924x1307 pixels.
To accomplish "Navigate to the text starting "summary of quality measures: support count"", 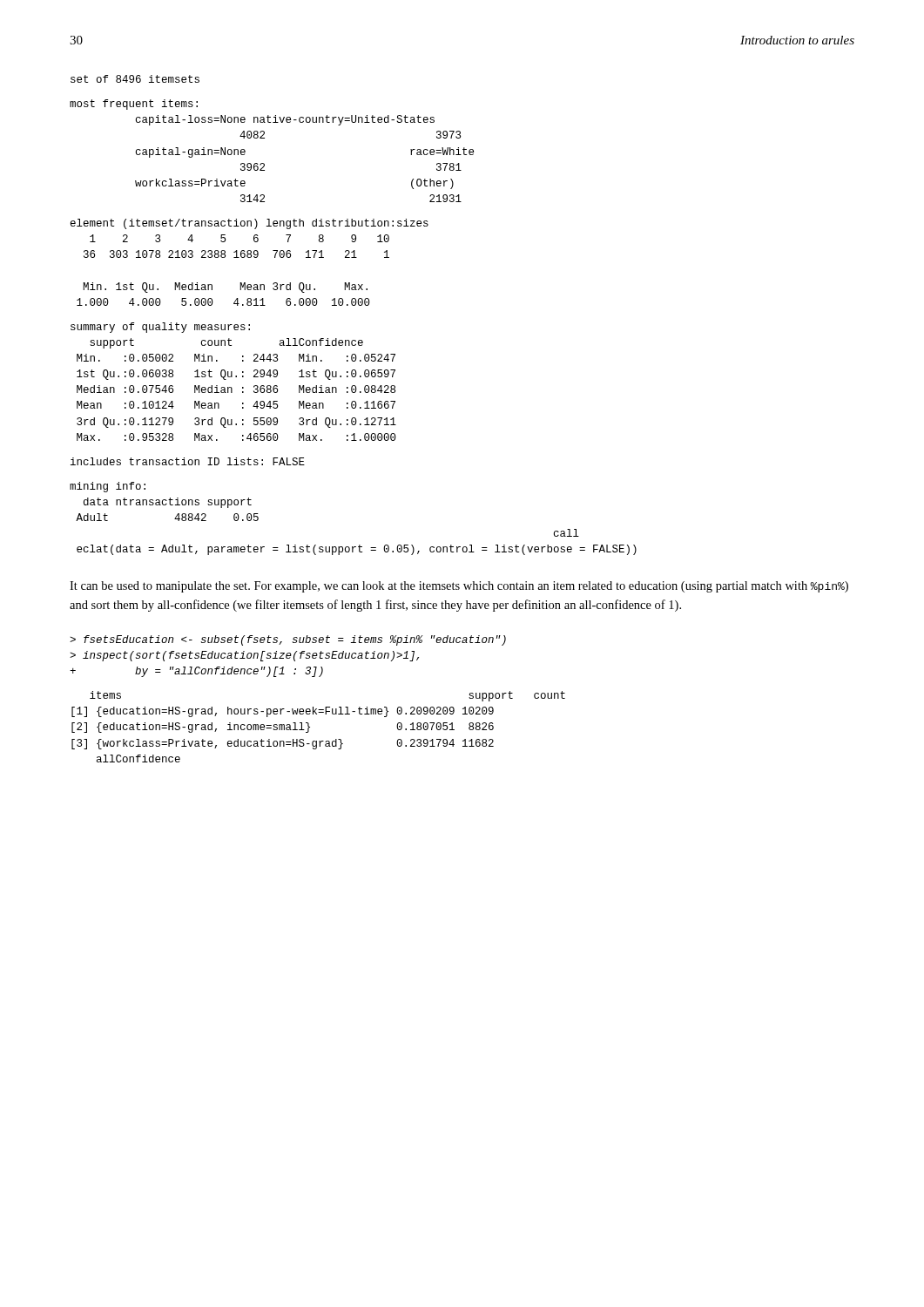I will (160, 328).
